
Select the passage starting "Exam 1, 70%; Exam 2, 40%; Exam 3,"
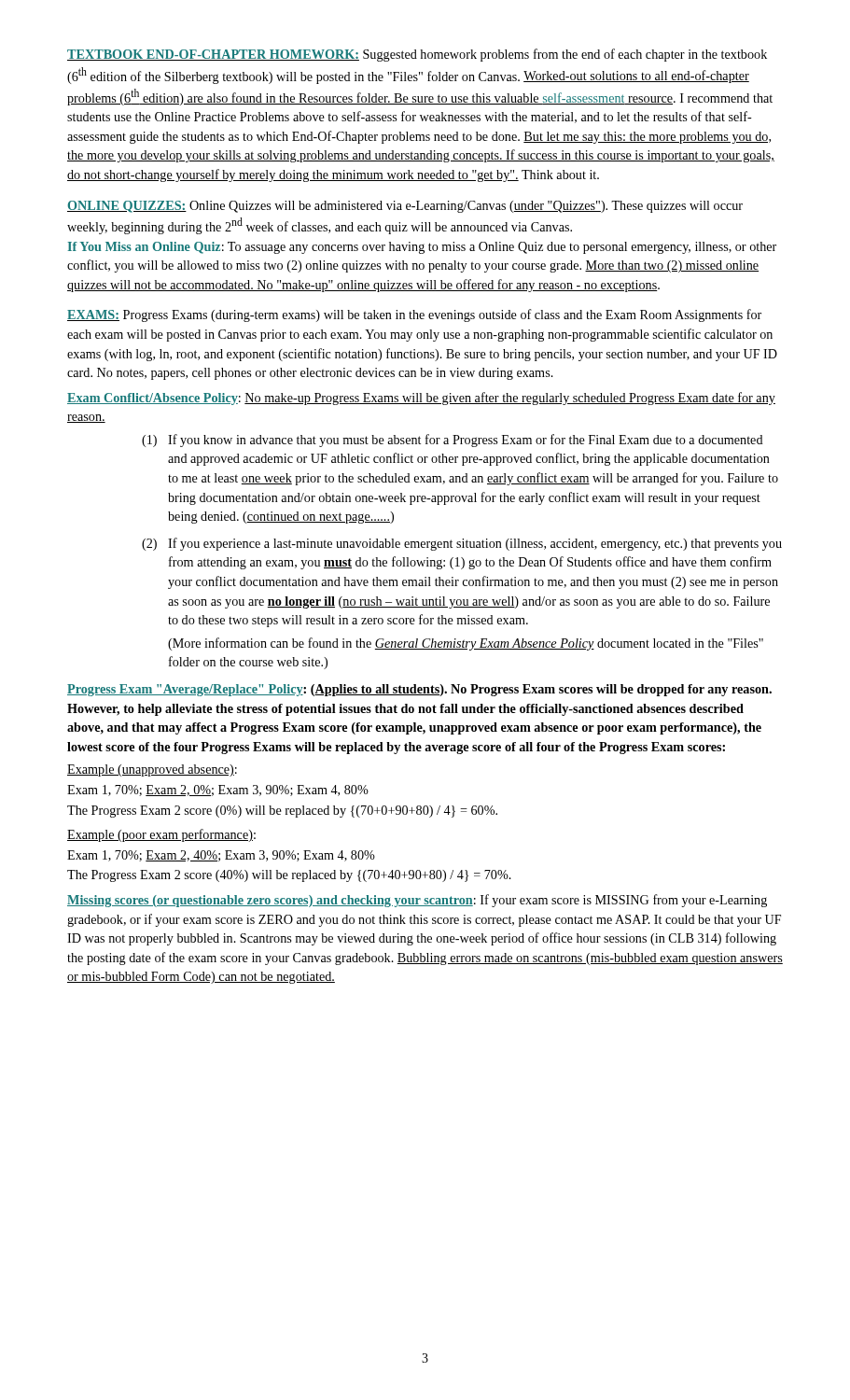tap(221, 855)
